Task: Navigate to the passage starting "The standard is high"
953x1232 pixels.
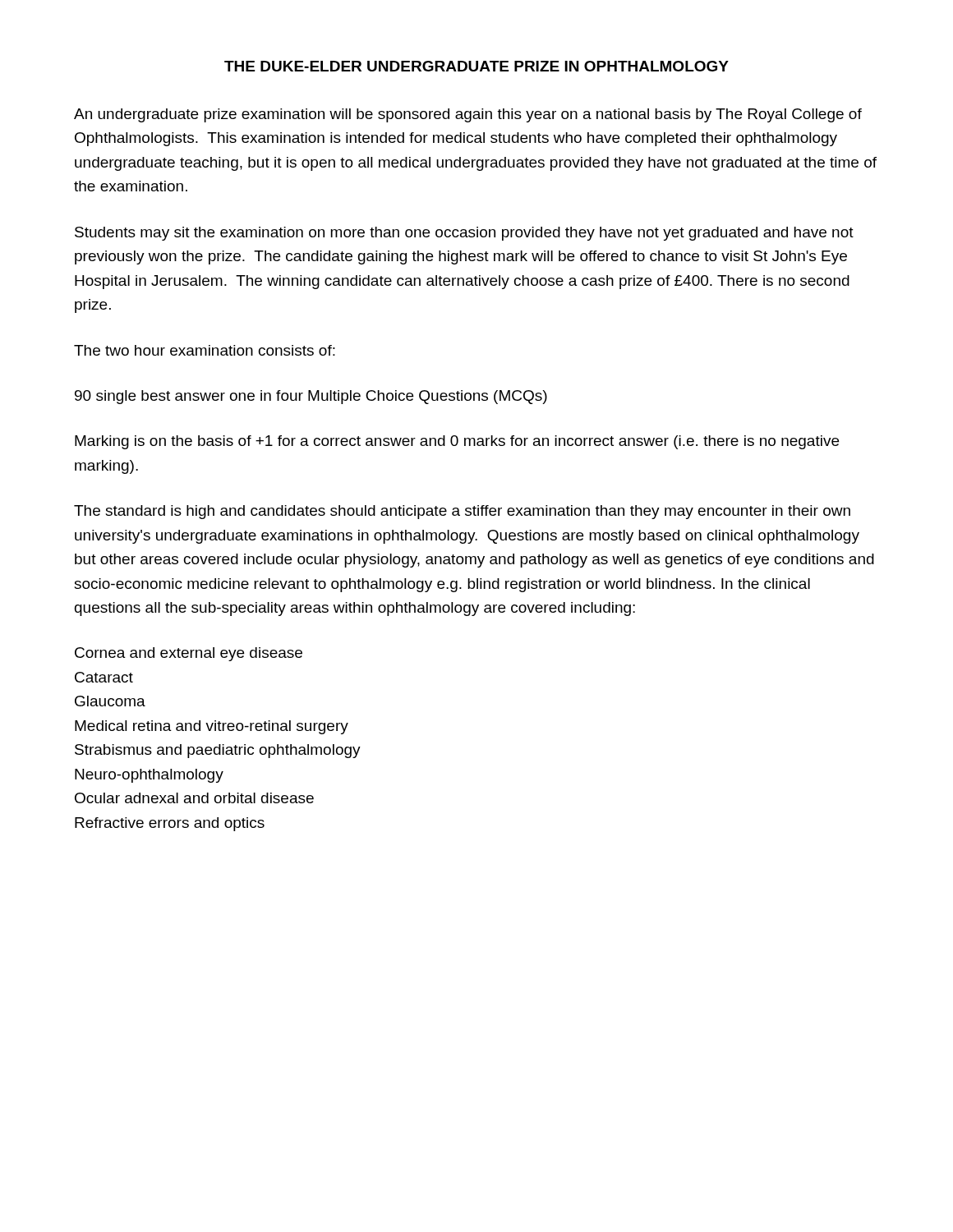Action: tap(474, 559)
